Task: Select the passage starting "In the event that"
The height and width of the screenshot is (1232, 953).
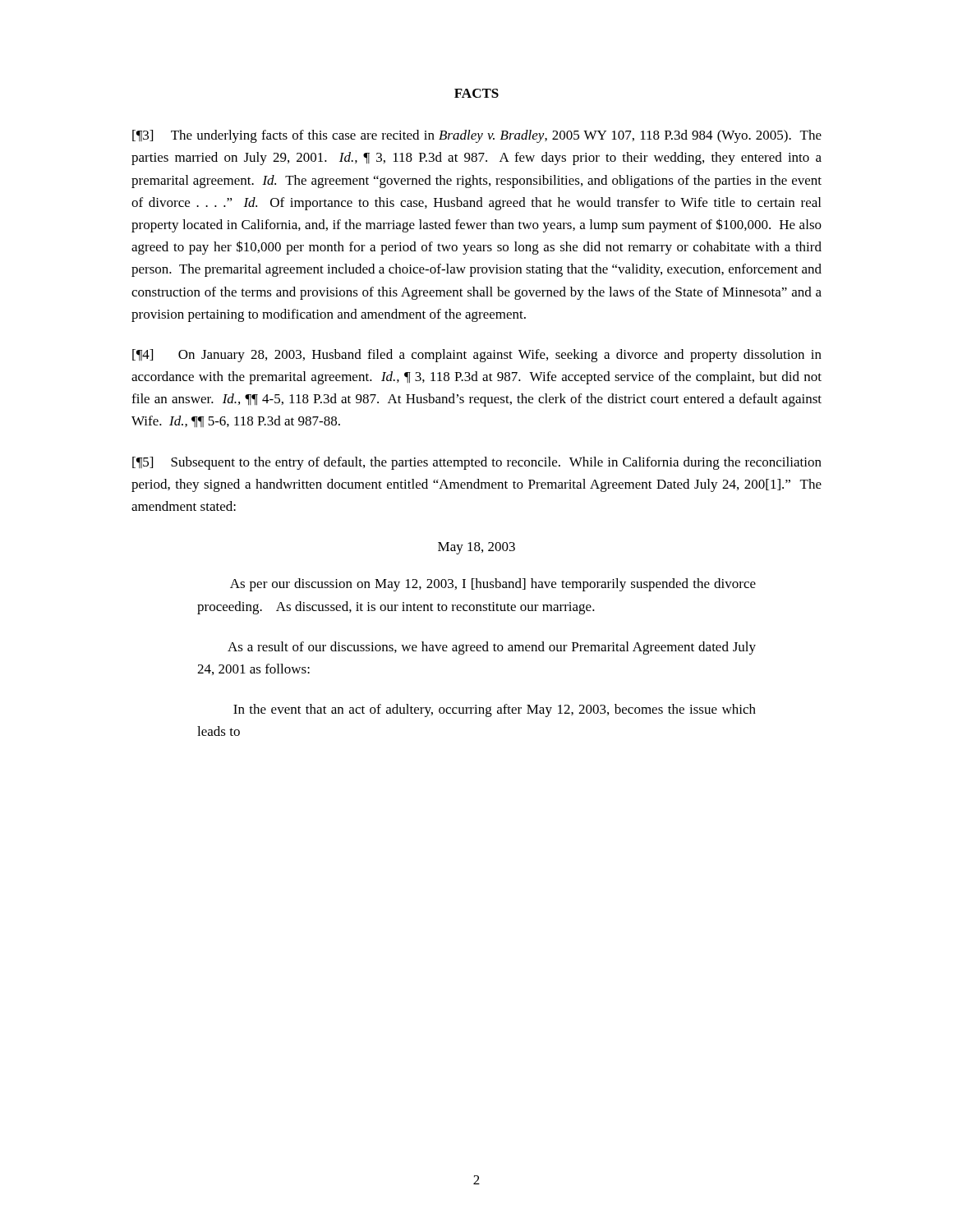Action: pyautogui.click(x=476, y=720)
